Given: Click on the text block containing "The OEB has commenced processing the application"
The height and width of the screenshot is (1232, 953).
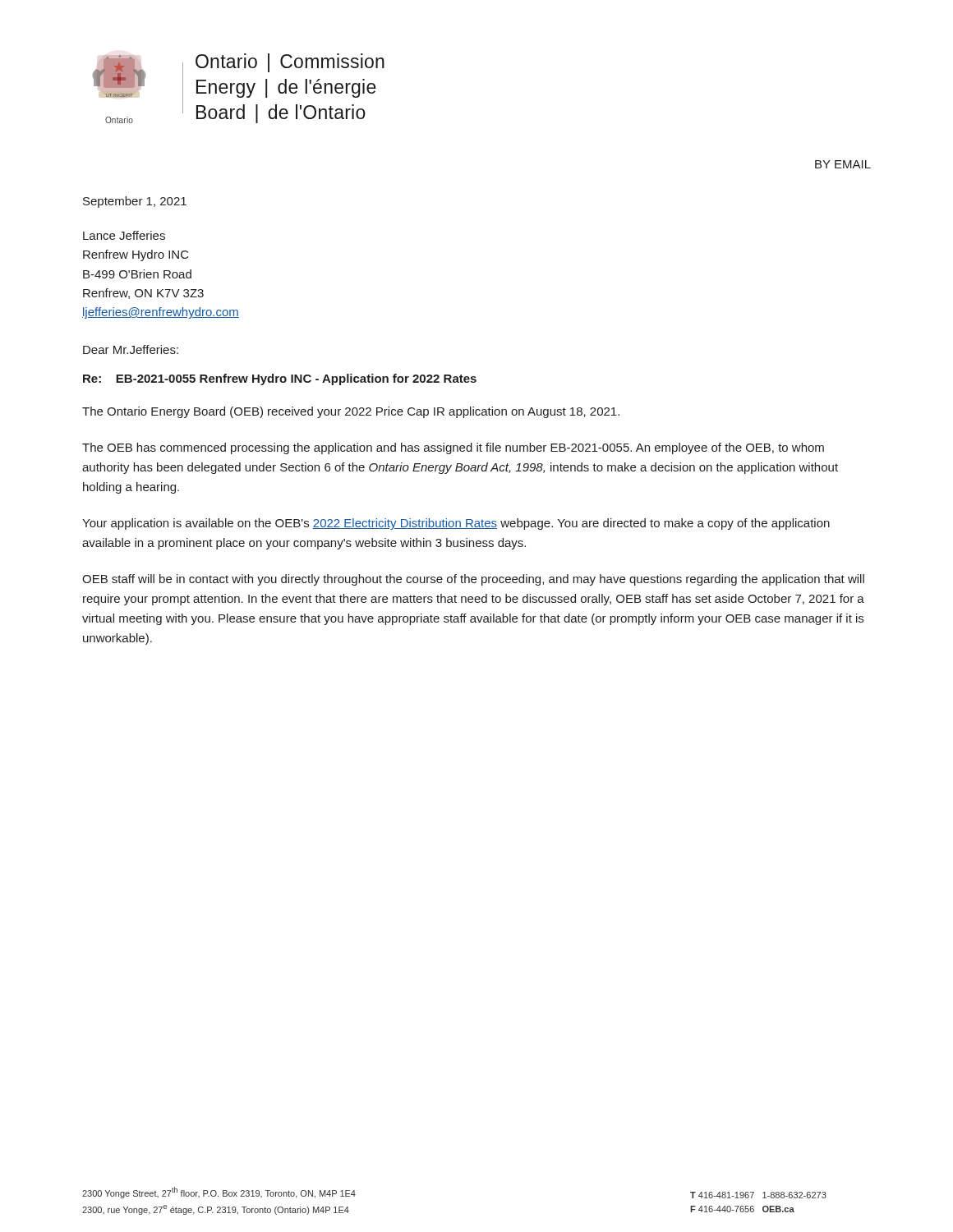Looking at the screenshot, I should (x=460, y=467).
